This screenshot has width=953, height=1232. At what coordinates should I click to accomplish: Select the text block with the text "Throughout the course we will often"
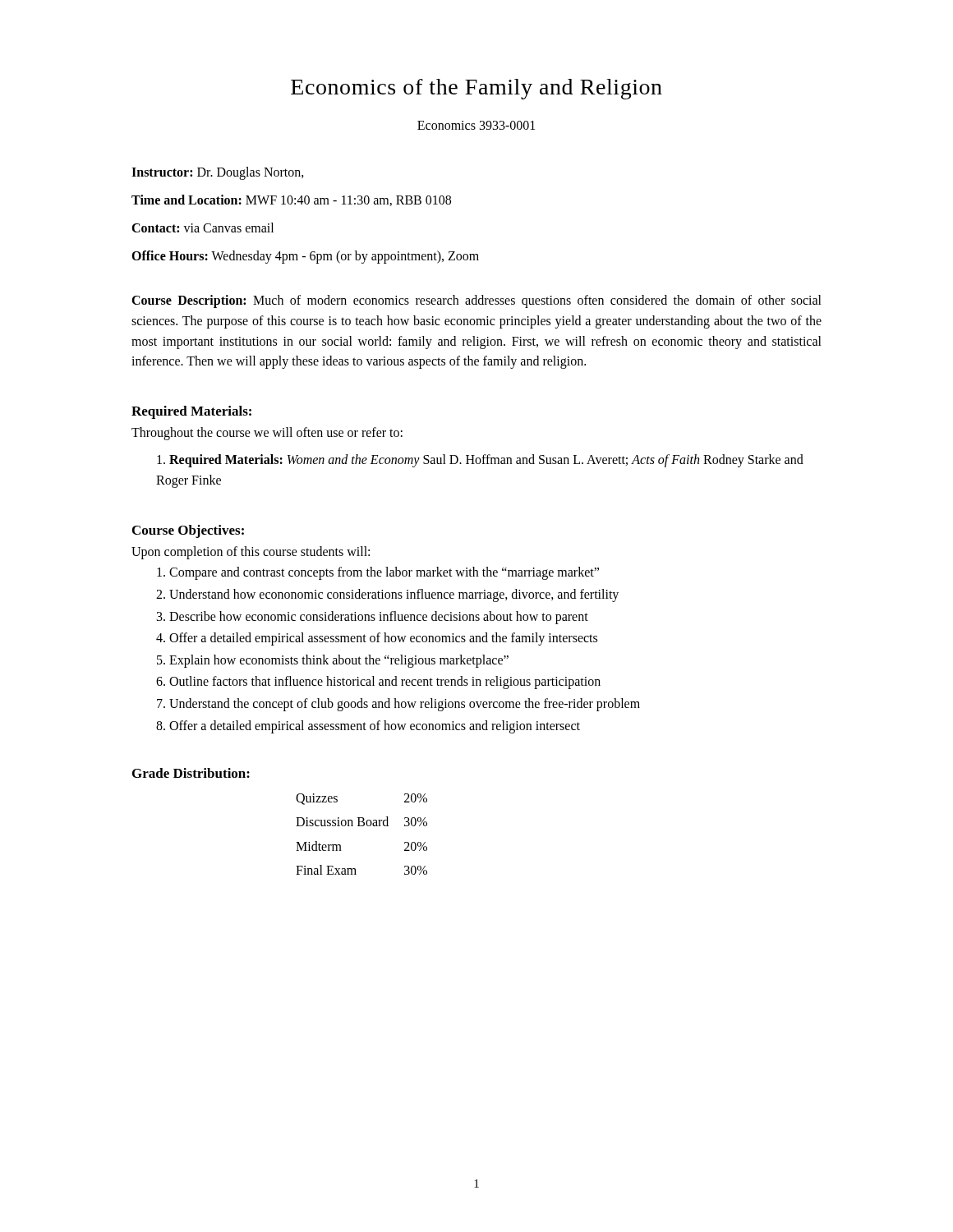point(267,433)
